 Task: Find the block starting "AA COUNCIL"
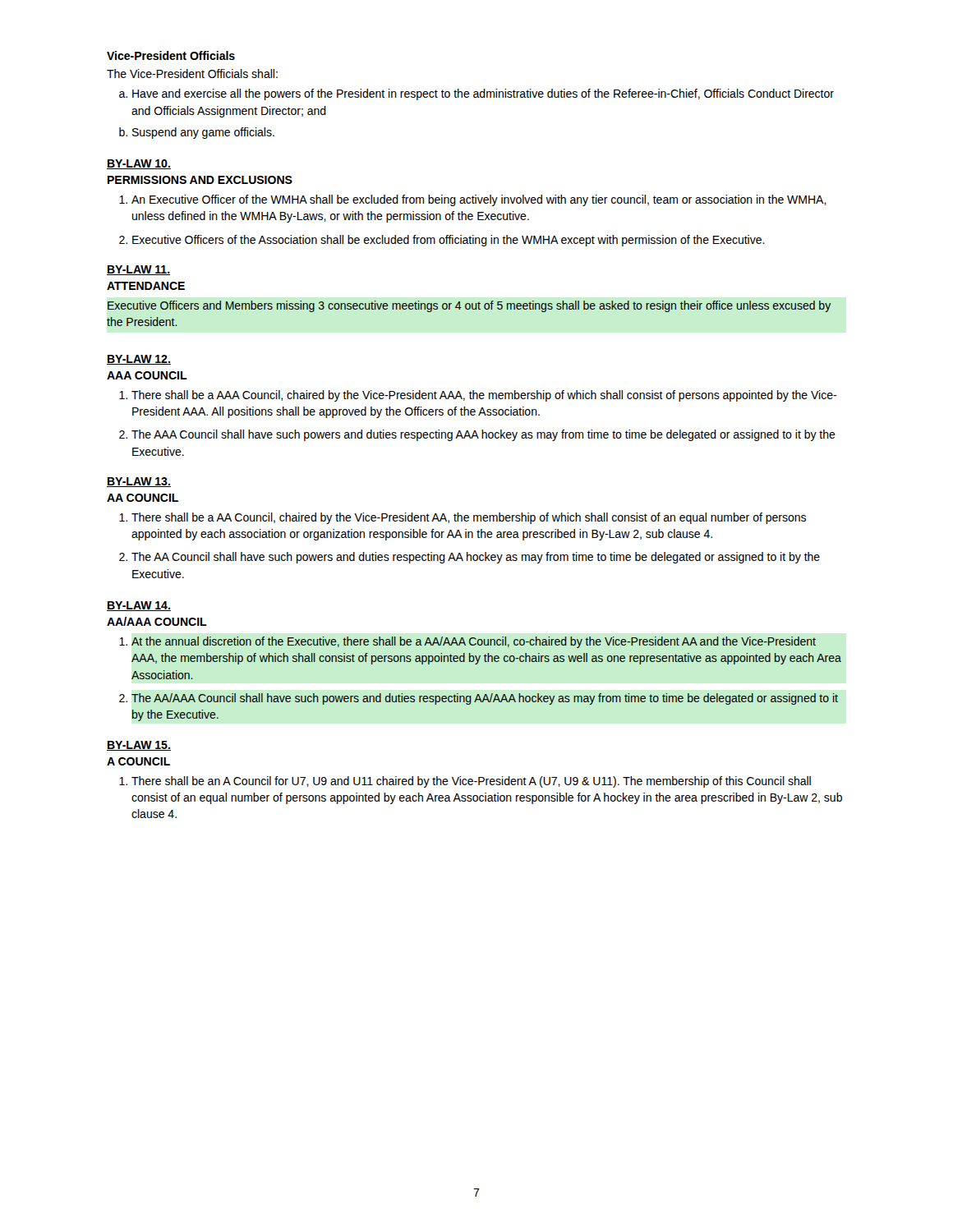[x=143, y=498]
